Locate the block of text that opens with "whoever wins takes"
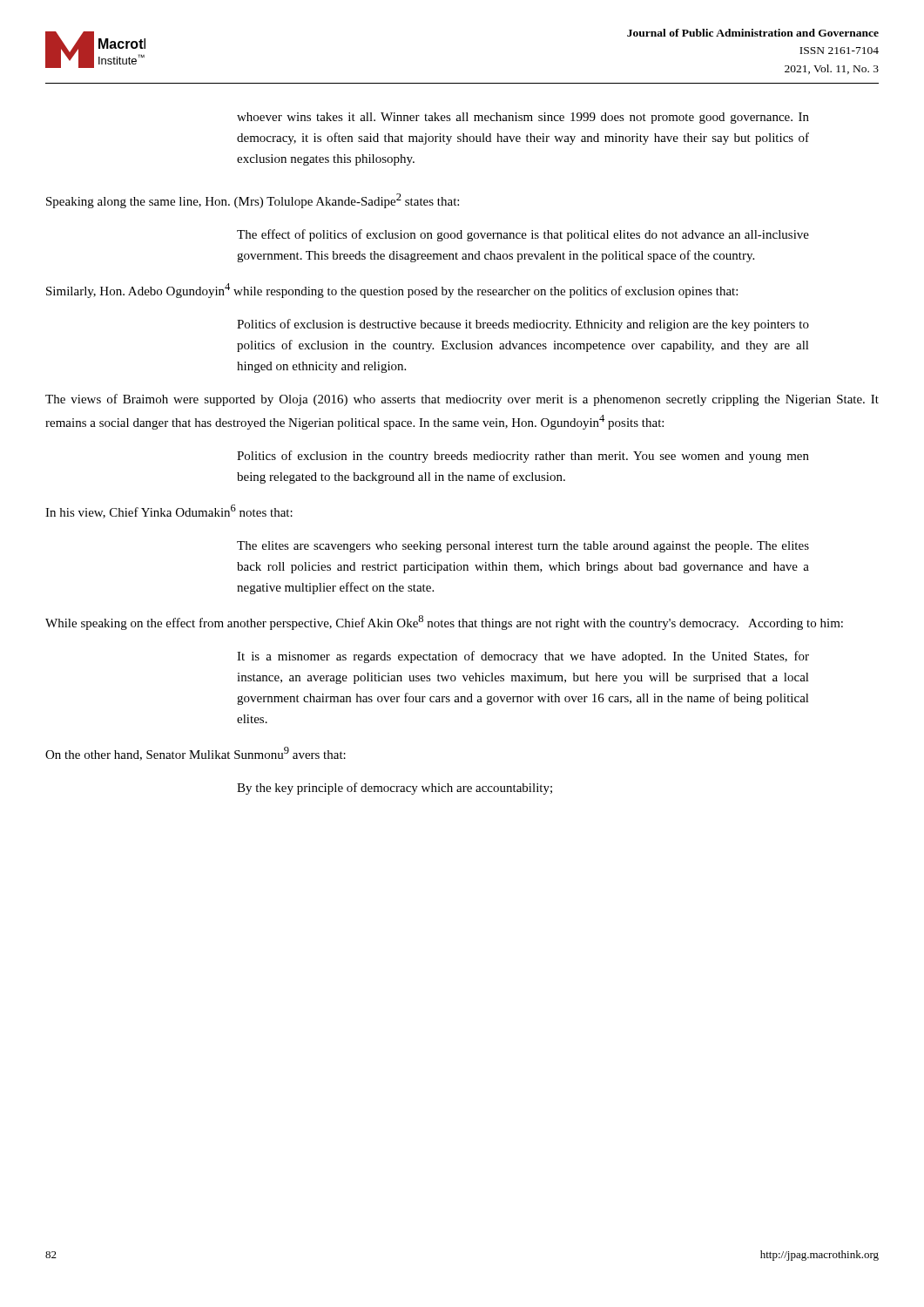The width and height of the screenshot is (924, 1307). point(523,138)
